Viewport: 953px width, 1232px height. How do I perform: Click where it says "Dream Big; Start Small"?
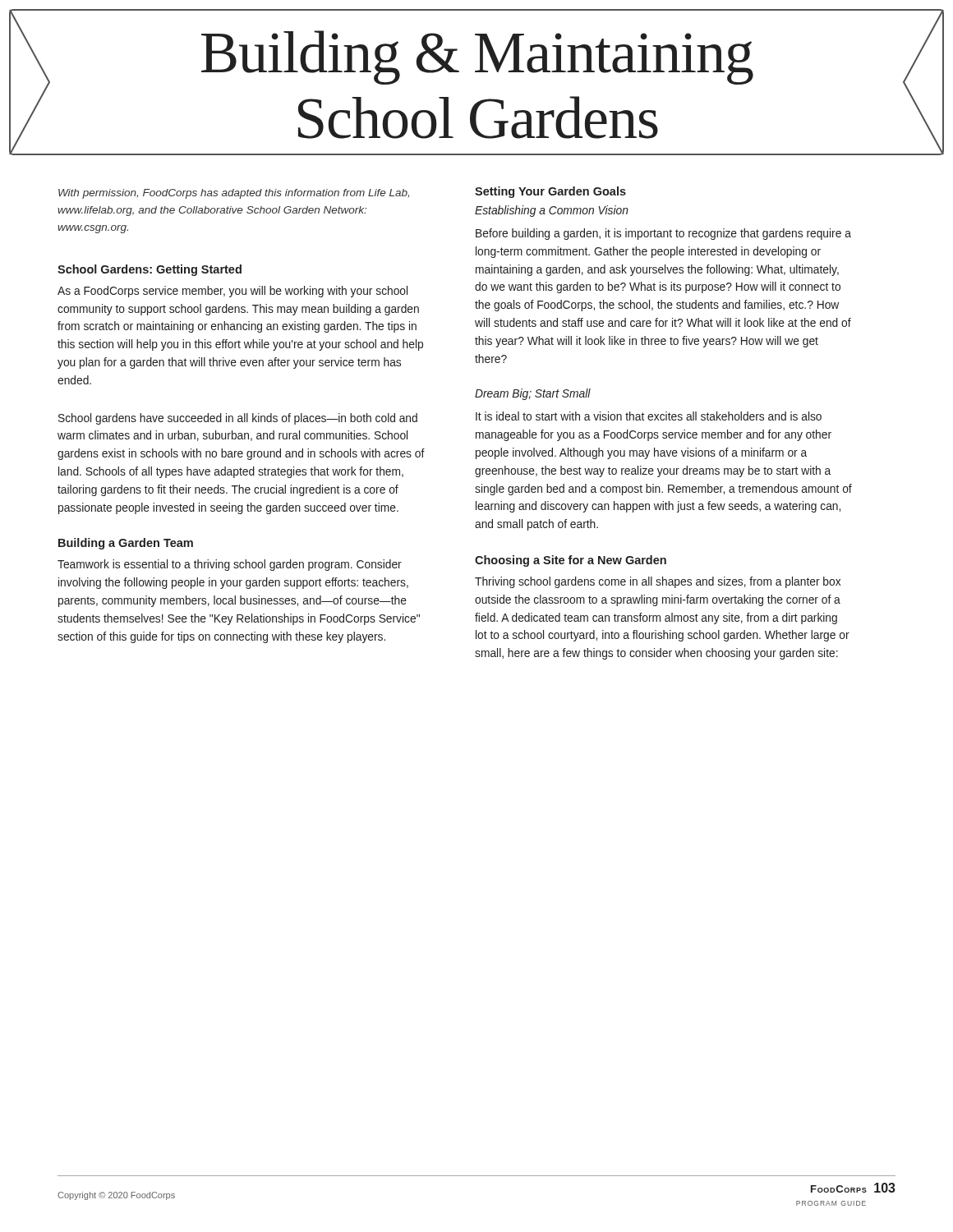pos(532,394)
